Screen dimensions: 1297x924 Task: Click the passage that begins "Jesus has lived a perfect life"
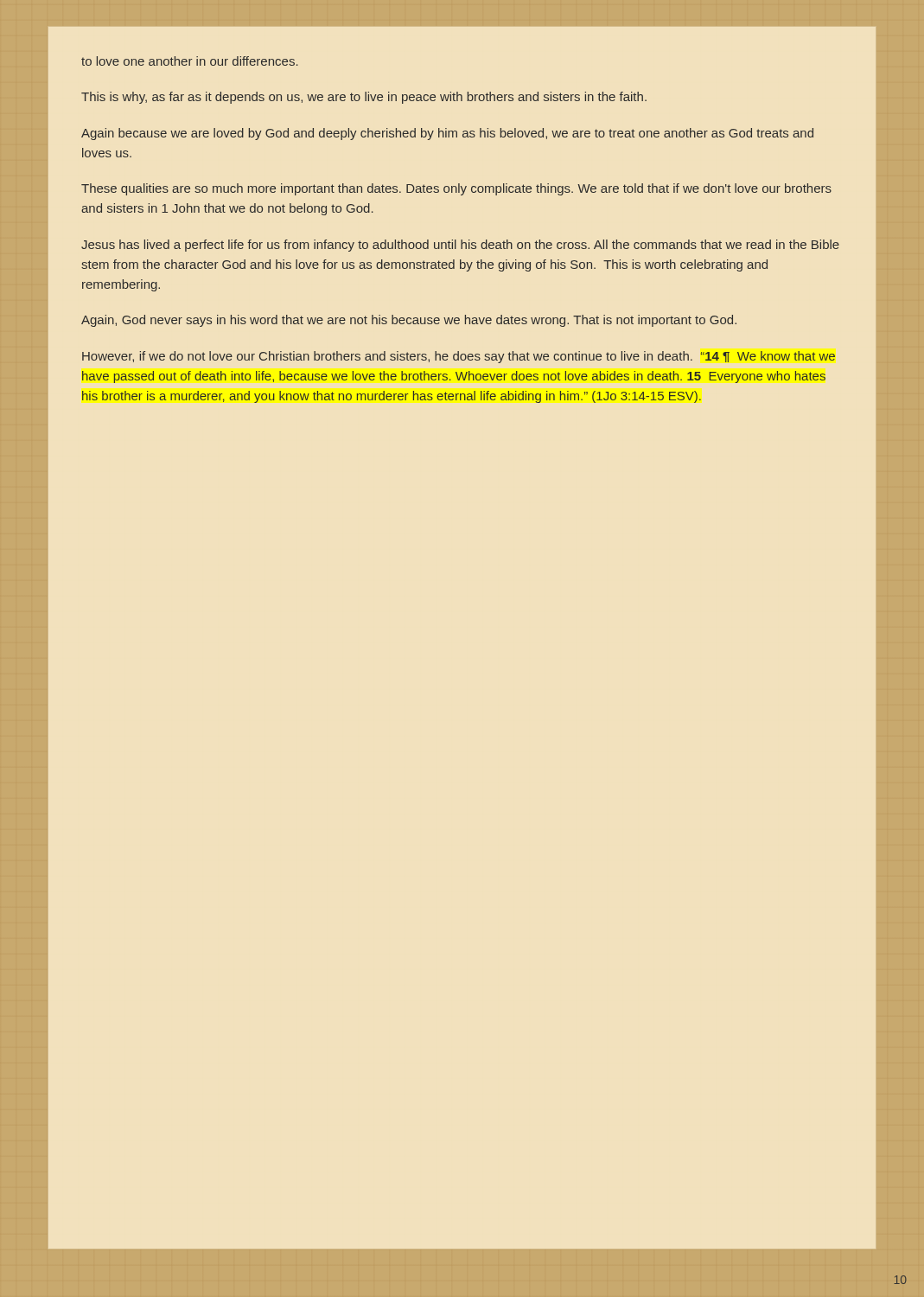[460, 264]
